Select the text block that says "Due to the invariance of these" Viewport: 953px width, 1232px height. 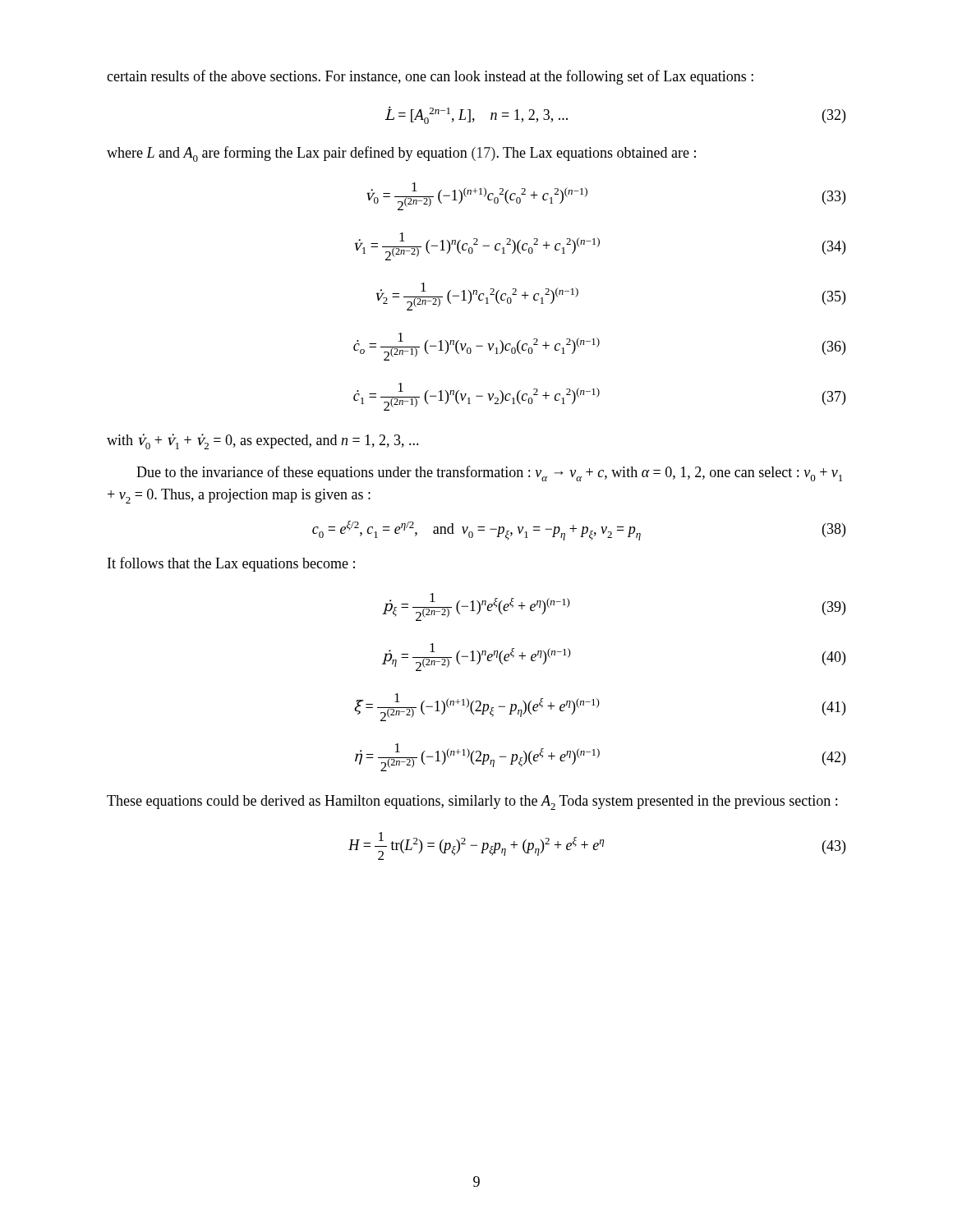click(476, 484)
